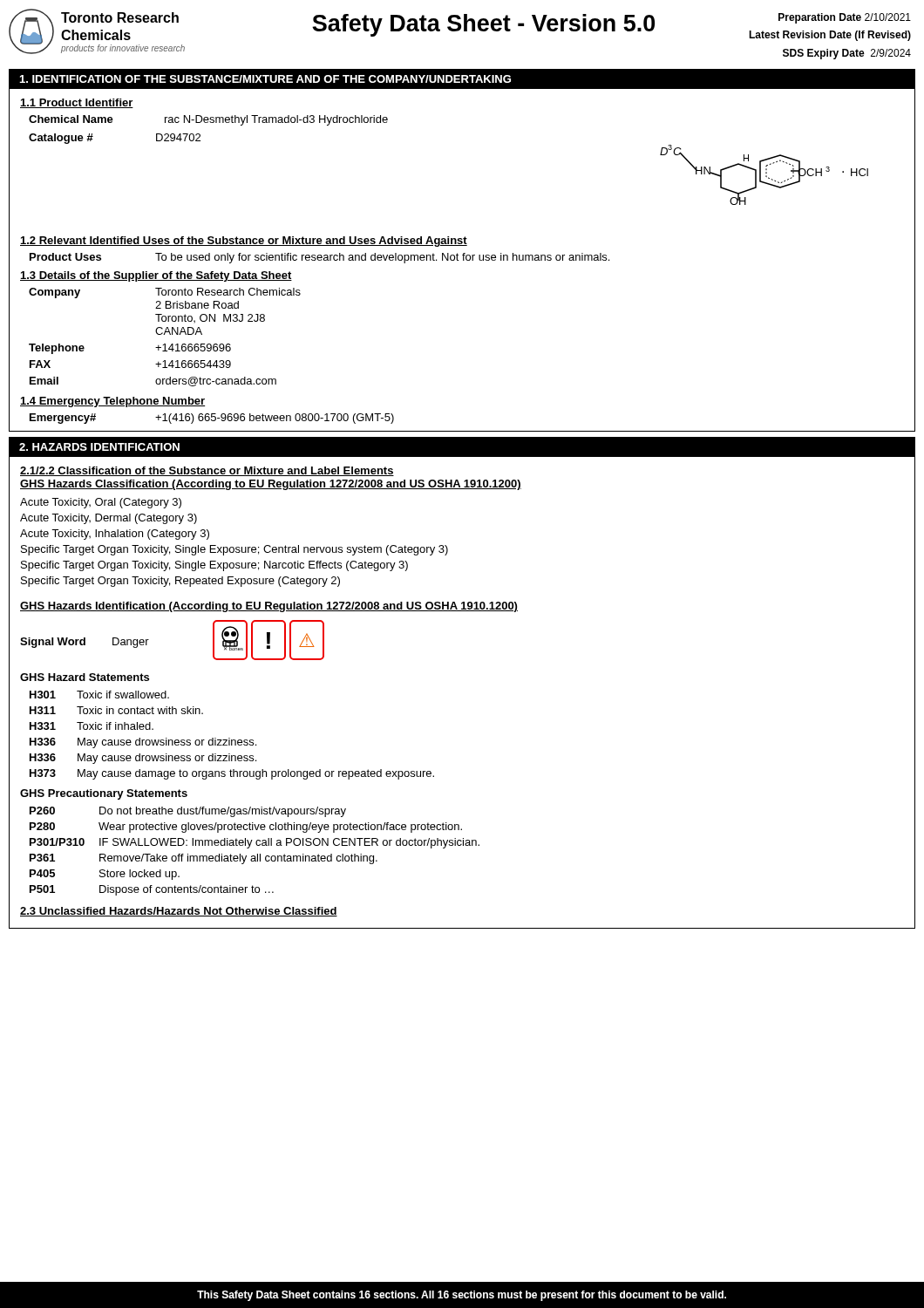Click on the passage starting "Chemical Name rac N-Desmethyl Tramadol-d3 Hydrochloride"

point(208,119)
